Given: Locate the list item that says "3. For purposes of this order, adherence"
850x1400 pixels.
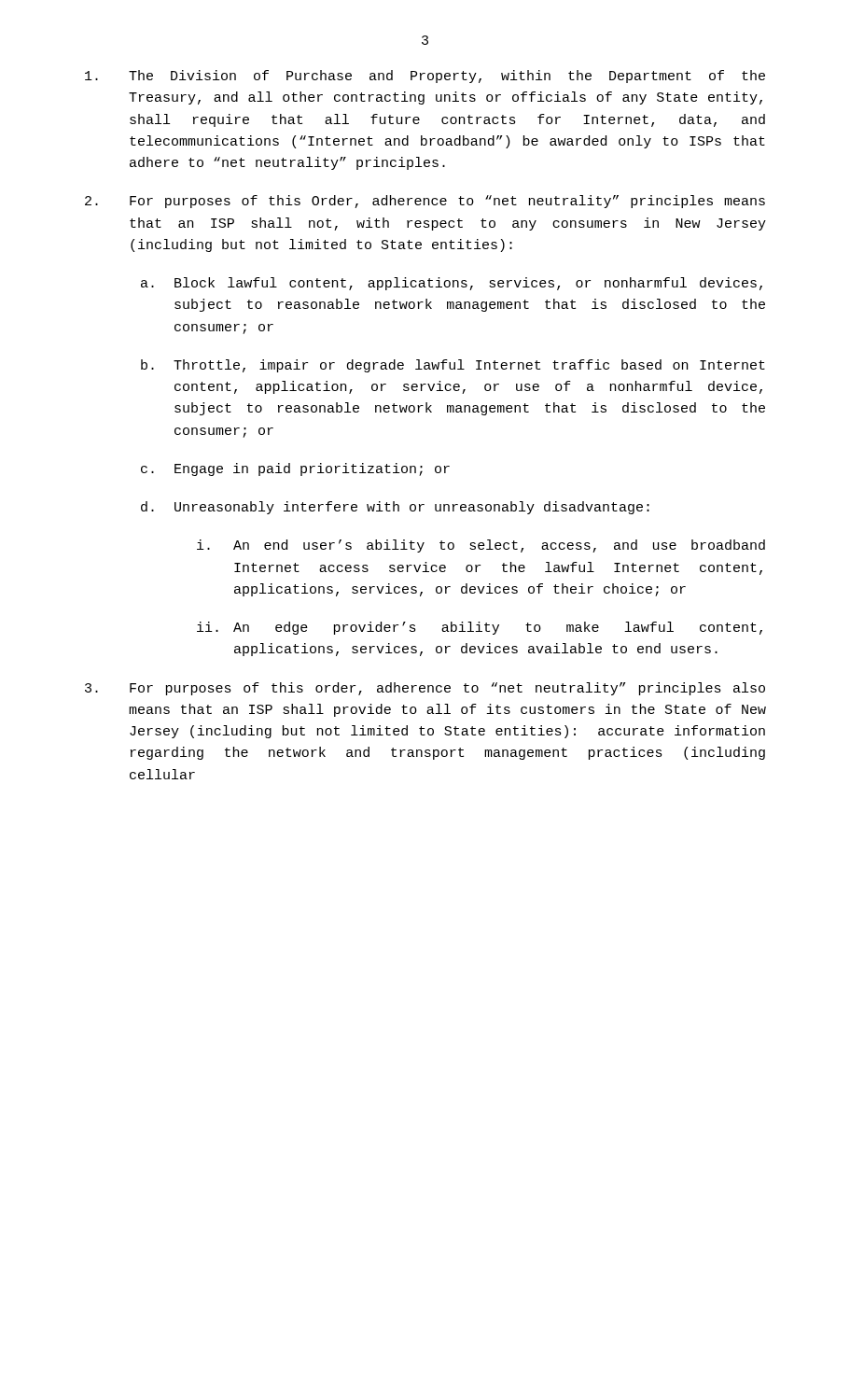Looking at the screenshot, I should [425, 732].
